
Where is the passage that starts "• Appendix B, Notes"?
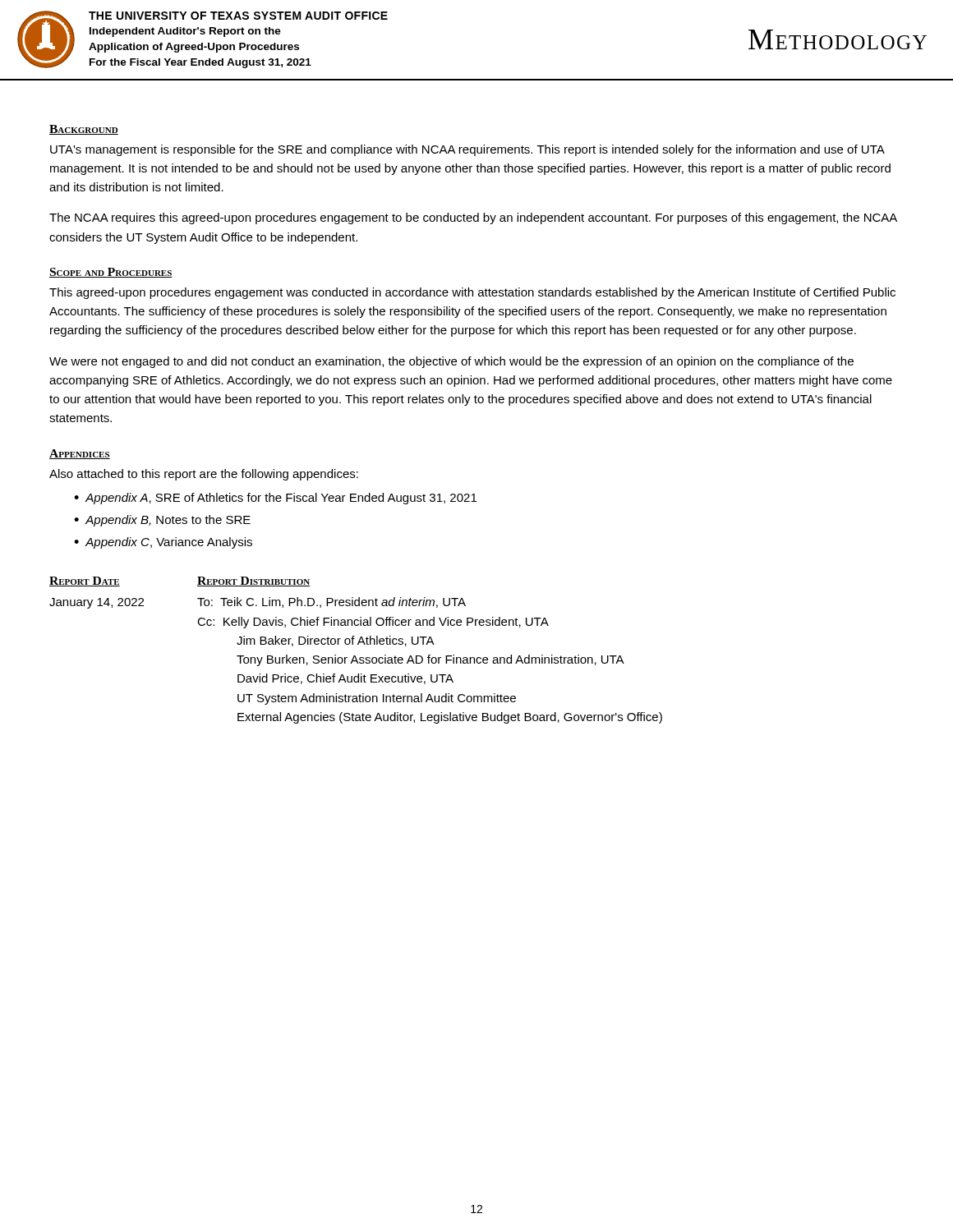click(x=162, y=520)
